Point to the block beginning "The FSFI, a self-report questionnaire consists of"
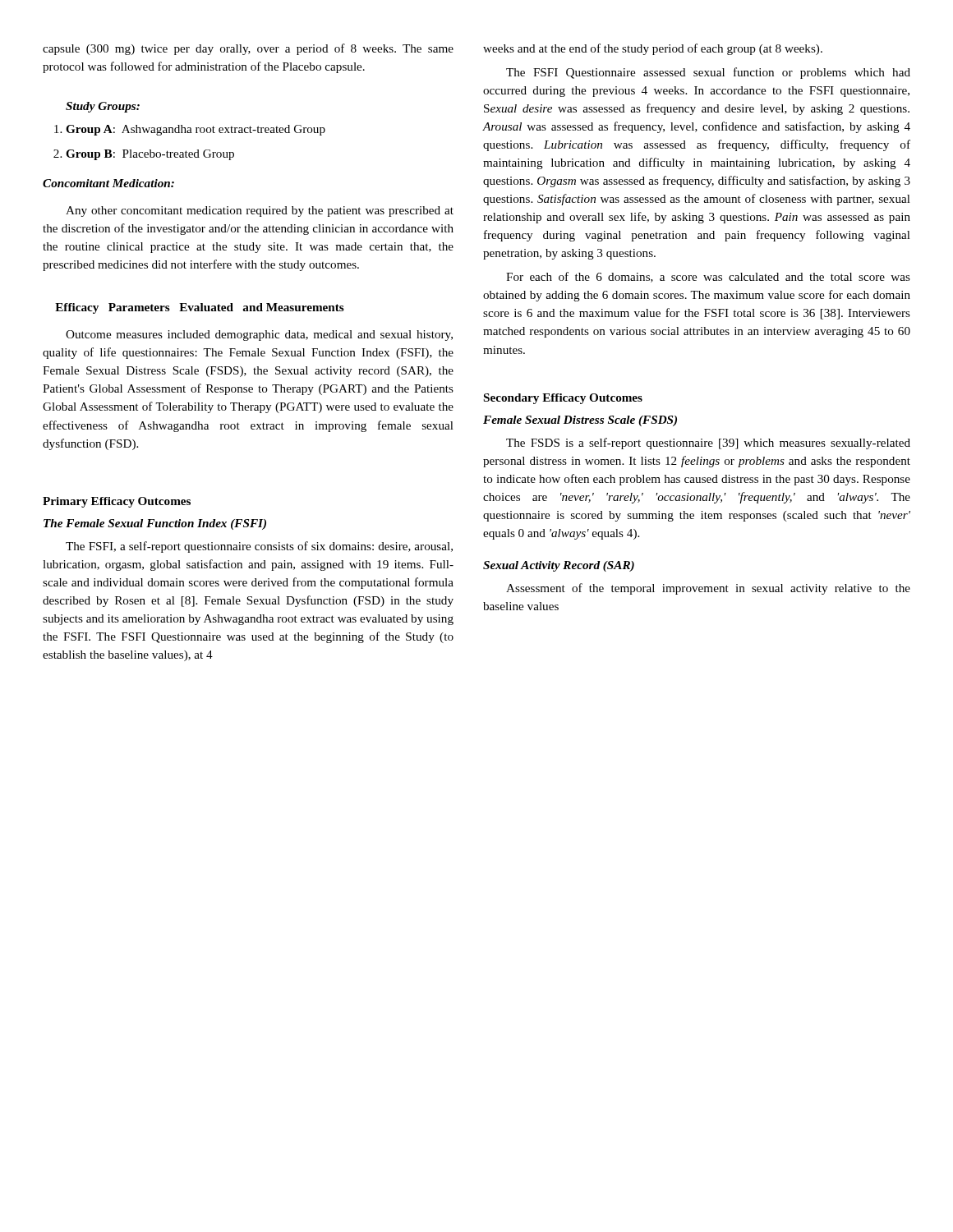This screenshot has height=1232, width=953. click(x=248, y=600)
